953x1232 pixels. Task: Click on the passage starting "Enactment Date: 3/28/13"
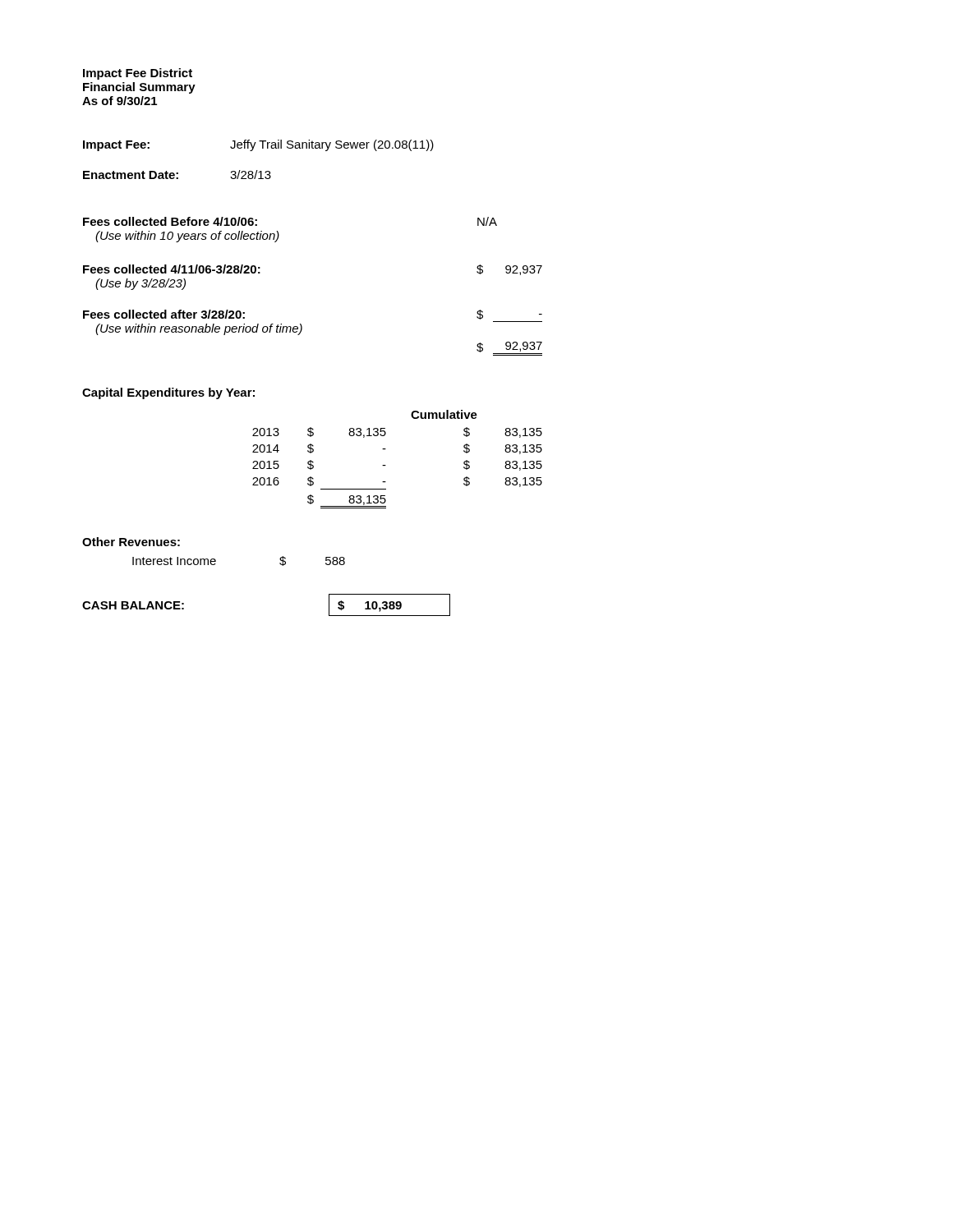tap(177, 175)
